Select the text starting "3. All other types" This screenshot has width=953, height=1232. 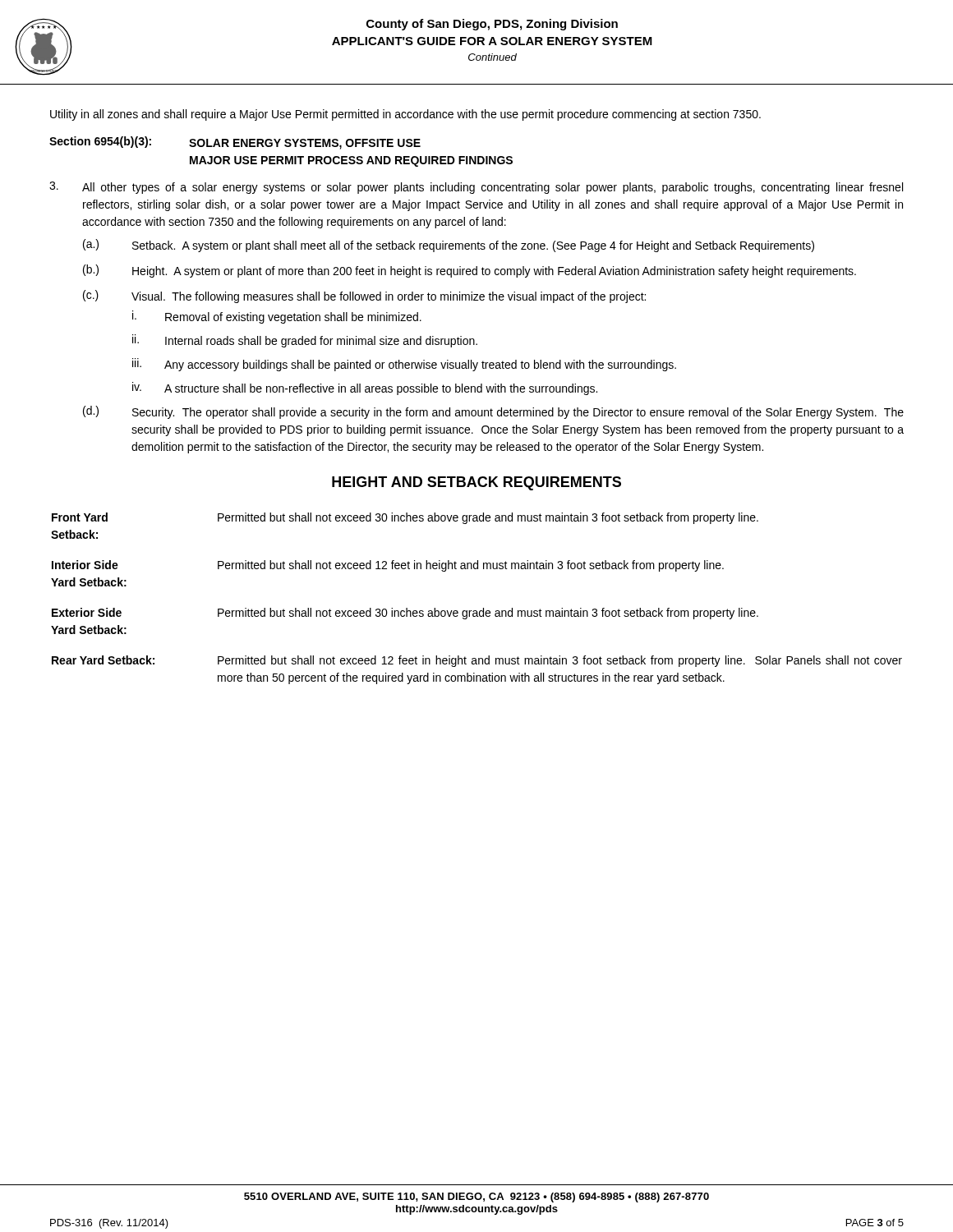(476, 205)
